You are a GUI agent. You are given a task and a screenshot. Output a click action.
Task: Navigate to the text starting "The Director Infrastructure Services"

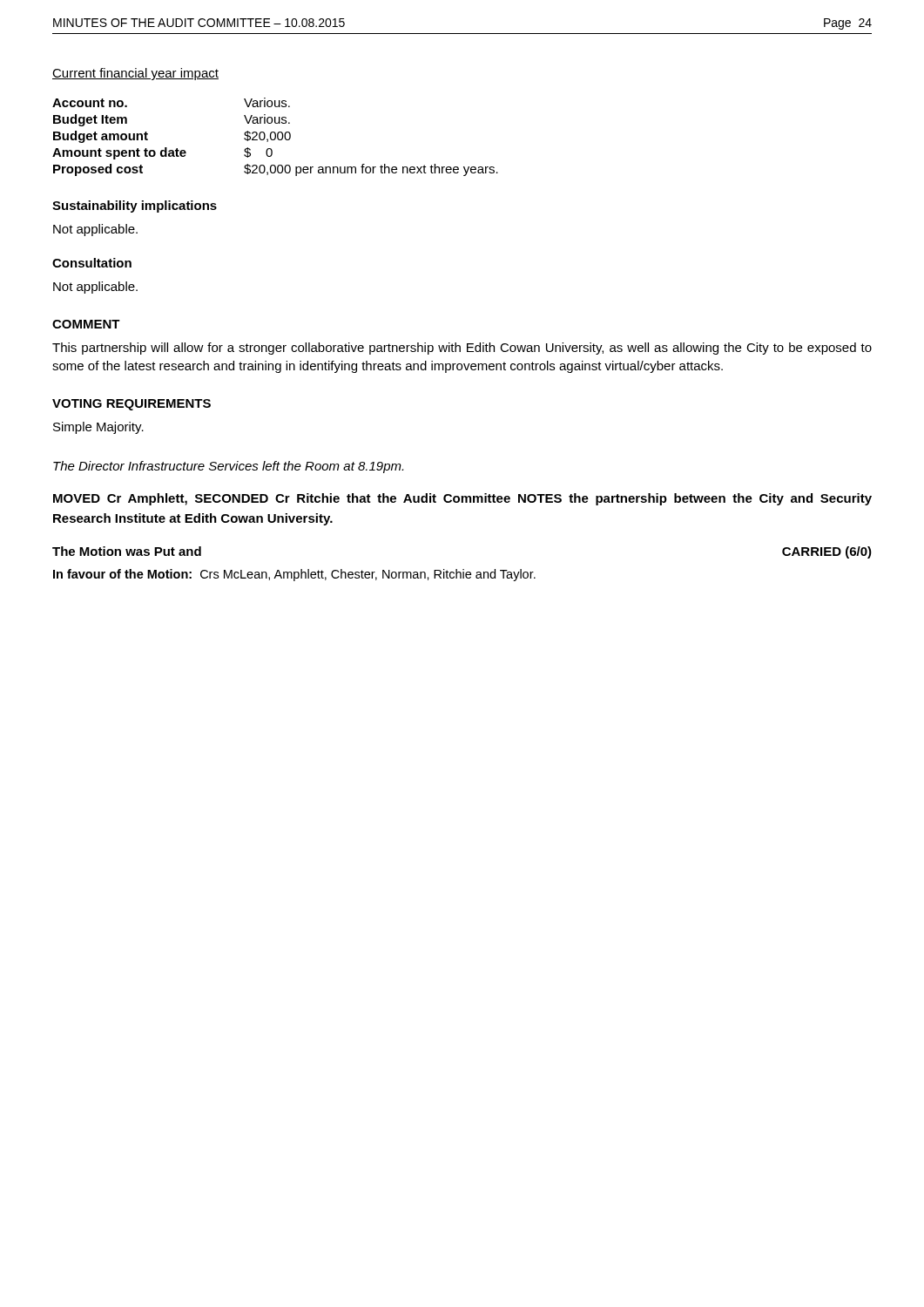(x=229, y=466)
